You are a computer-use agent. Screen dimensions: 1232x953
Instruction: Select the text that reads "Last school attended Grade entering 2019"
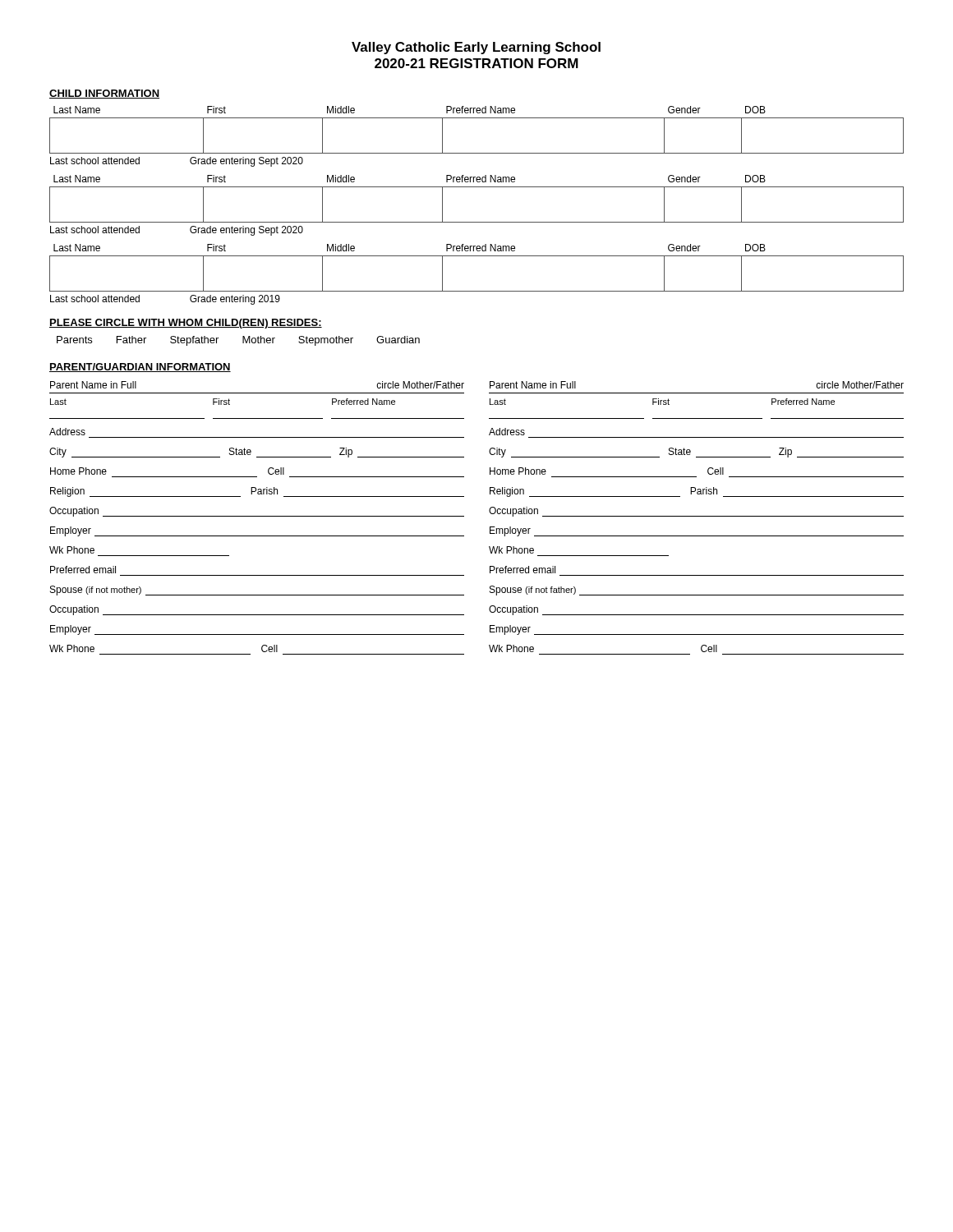476,299
